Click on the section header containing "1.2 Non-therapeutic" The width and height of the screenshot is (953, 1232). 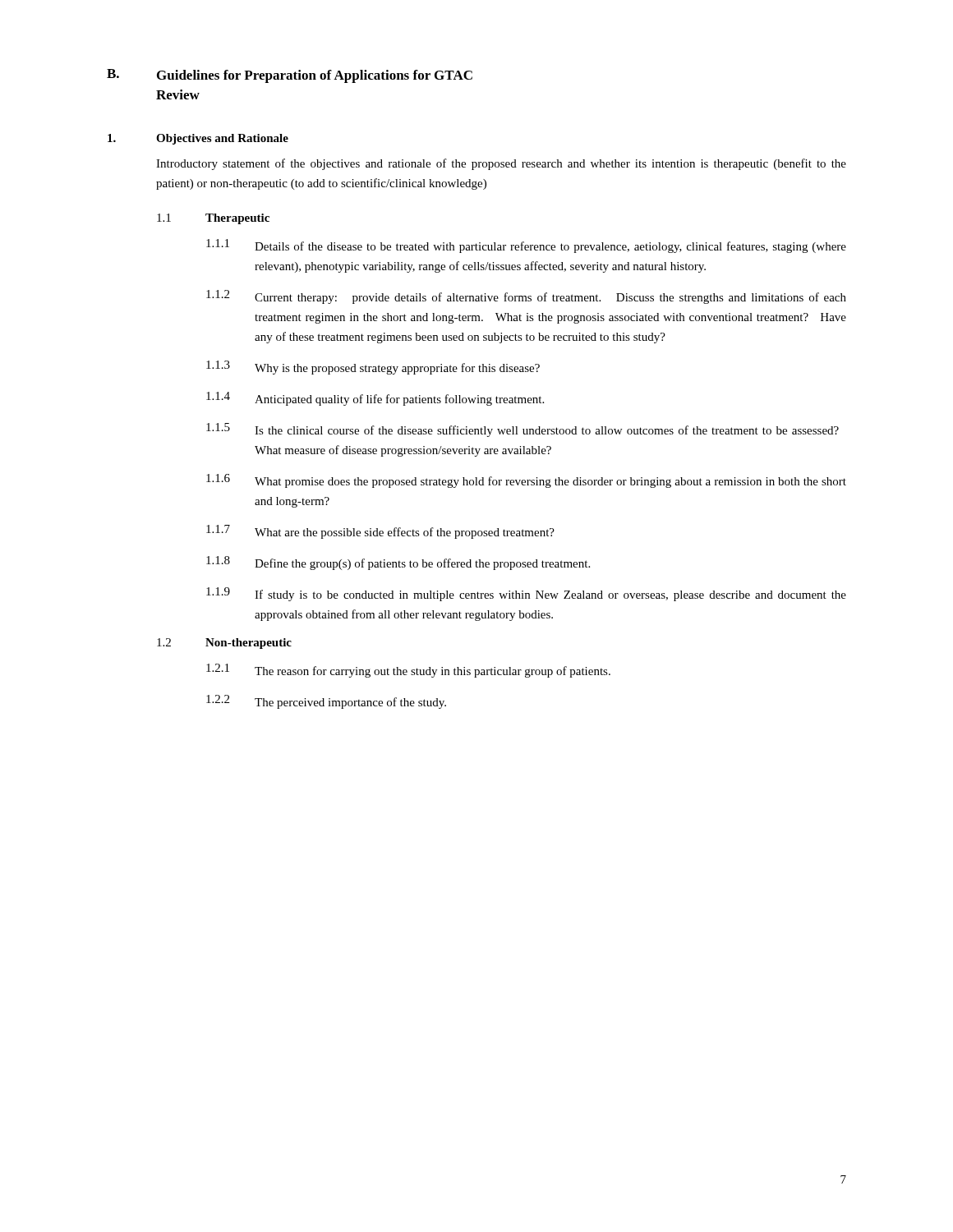point(224,642)
